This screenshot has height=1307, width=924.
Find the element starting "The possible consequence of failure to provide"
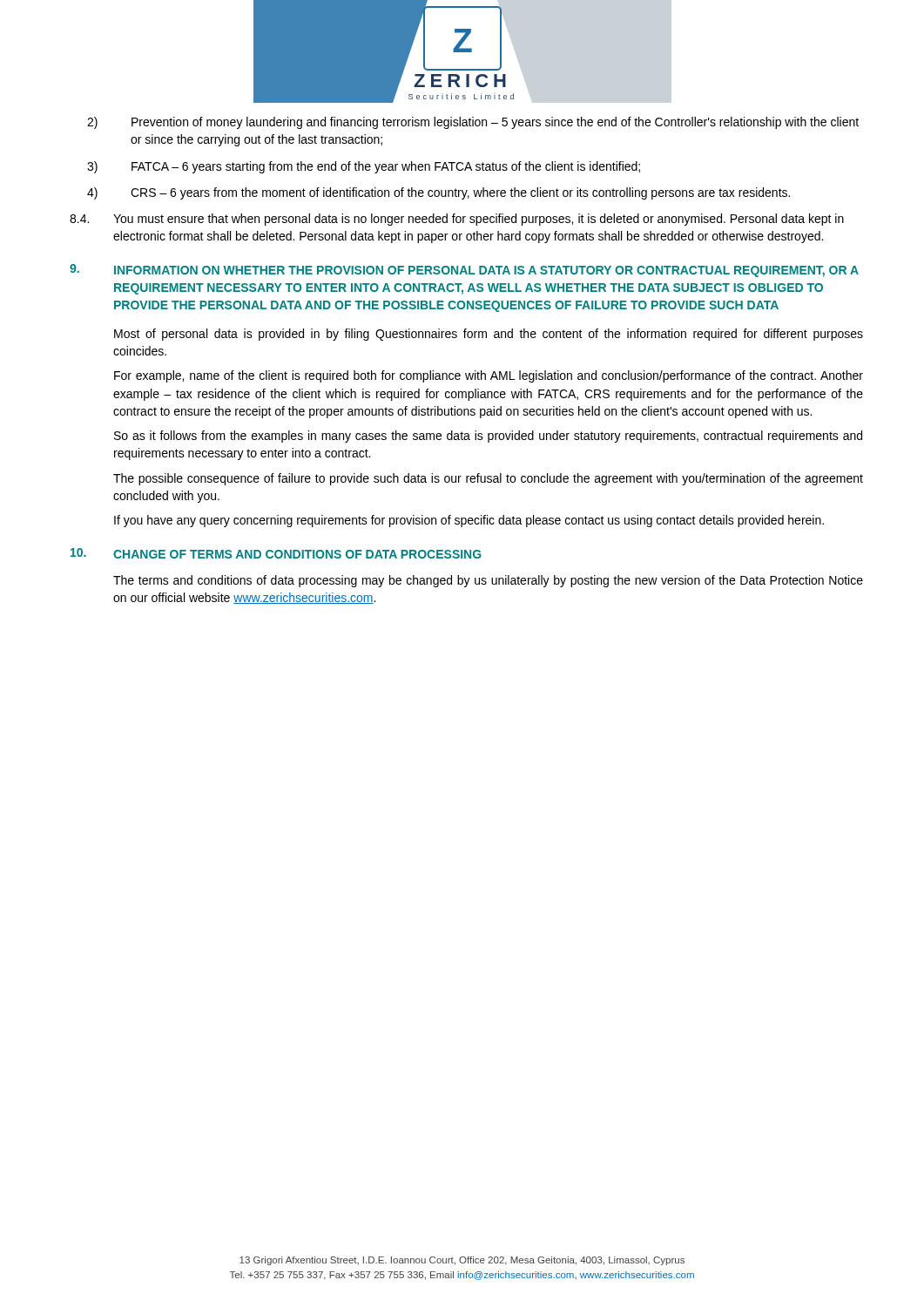coord(488,487)
